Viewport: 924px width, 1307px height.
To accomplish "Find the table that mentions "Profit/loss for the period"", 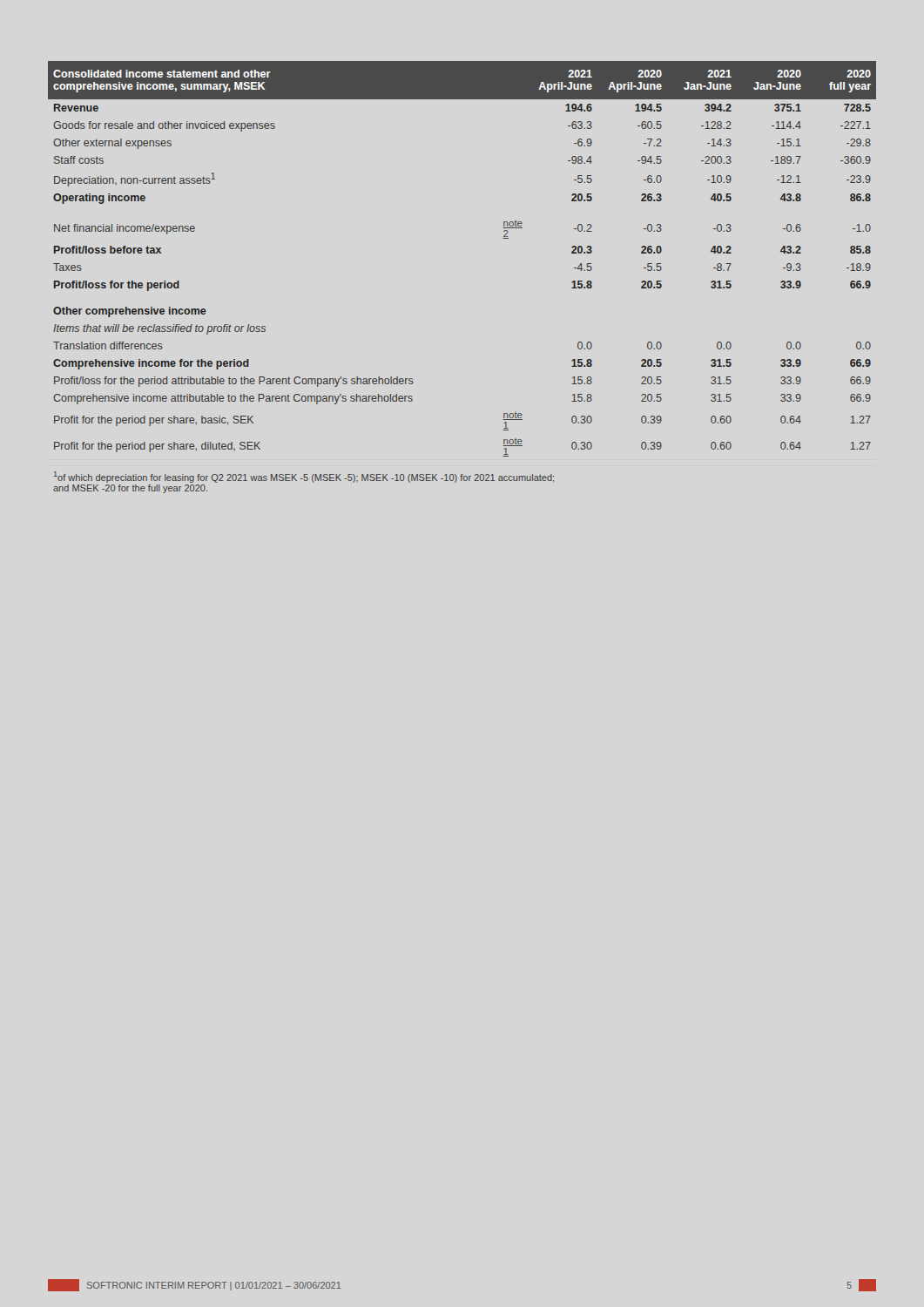I will (462, 279).
